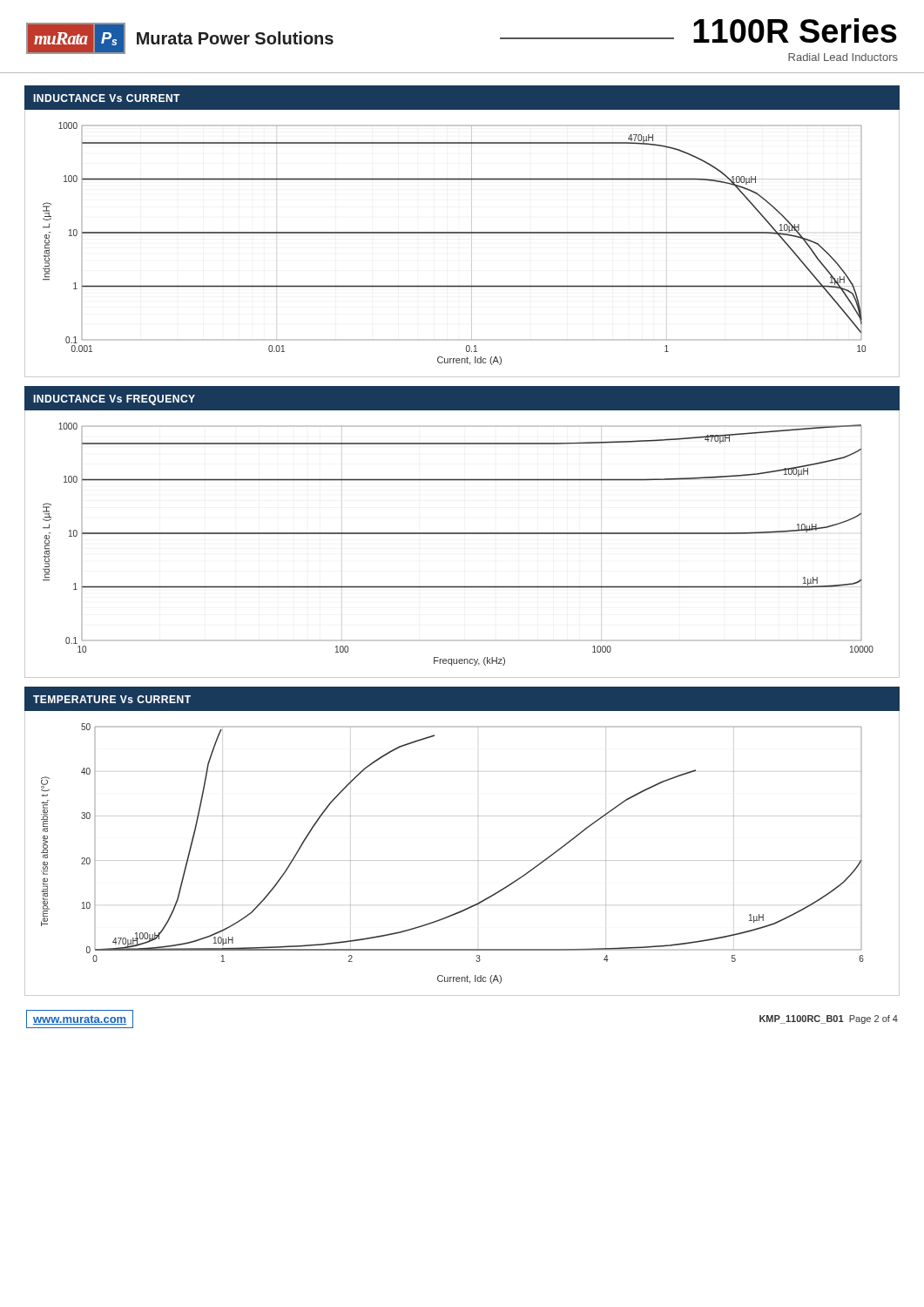Find the element starting "INDUCTANCE Vs FREQUENCY"
This screenshot has height=1307, width=924.
[114, 399]
